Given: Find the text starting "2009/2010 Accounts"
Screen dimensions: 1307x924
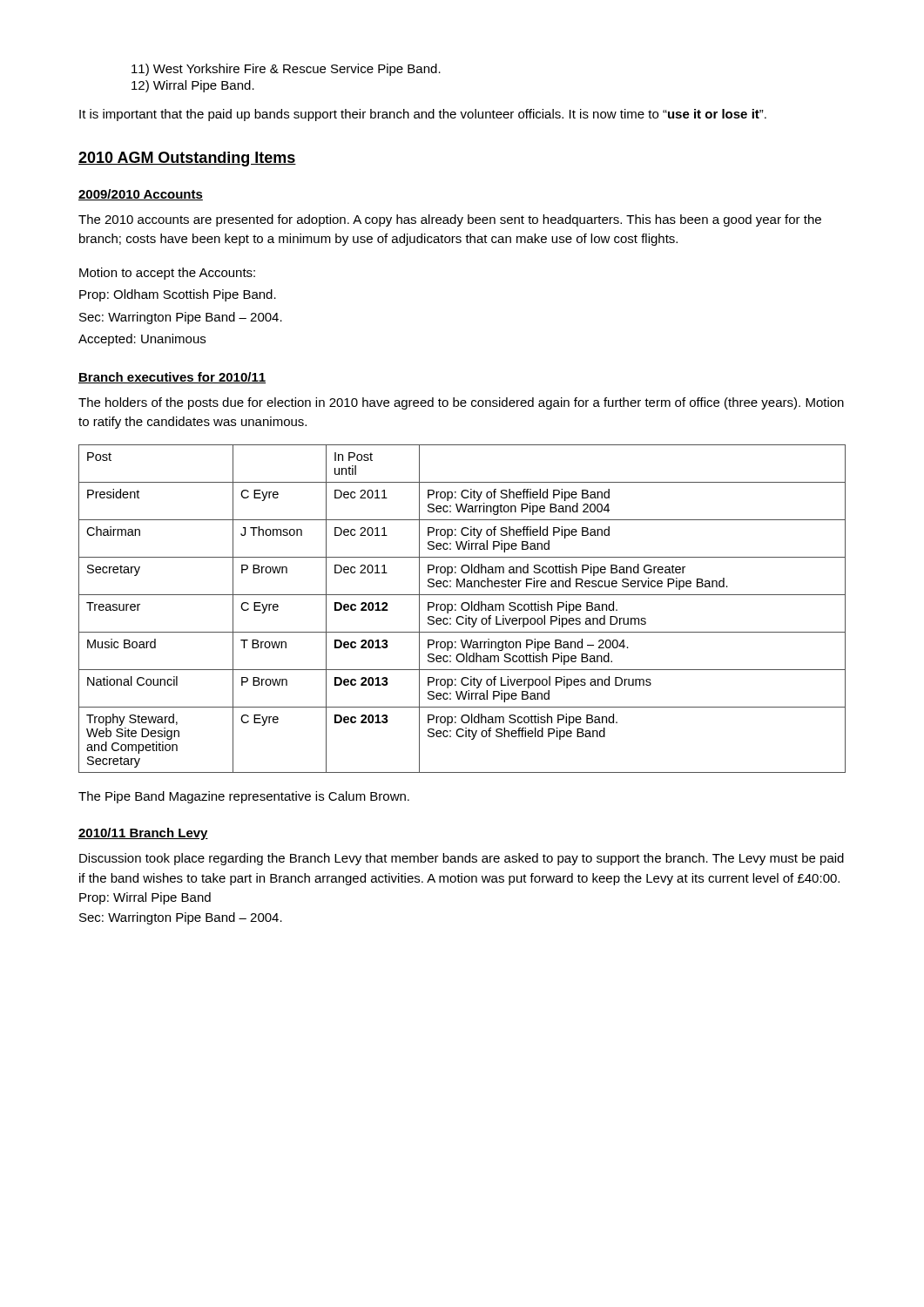Looking at the screenshot, I should [141, 193].
